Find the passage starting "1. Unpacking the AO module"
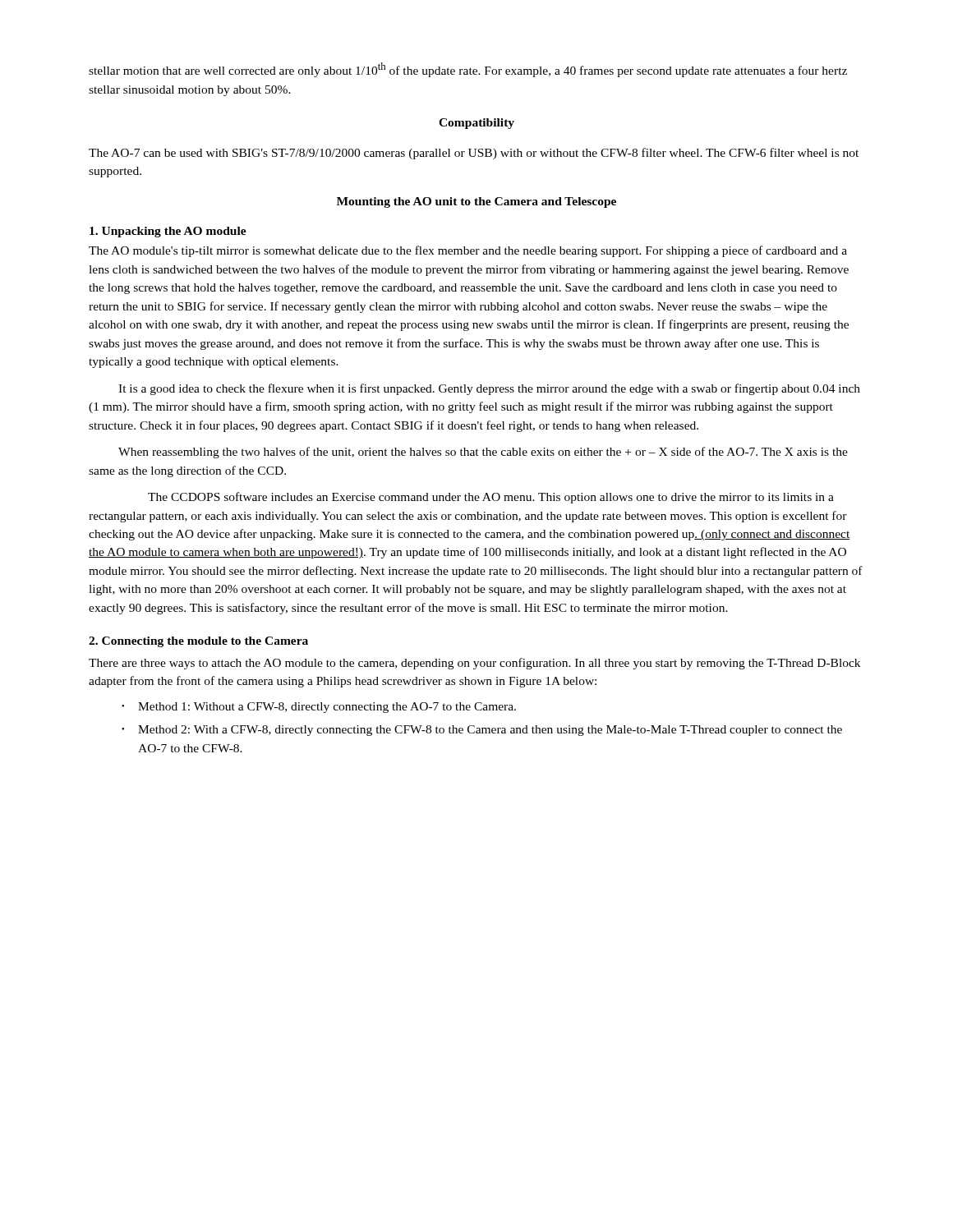The width and height of the screenshot is (953, 1232). 167,230
